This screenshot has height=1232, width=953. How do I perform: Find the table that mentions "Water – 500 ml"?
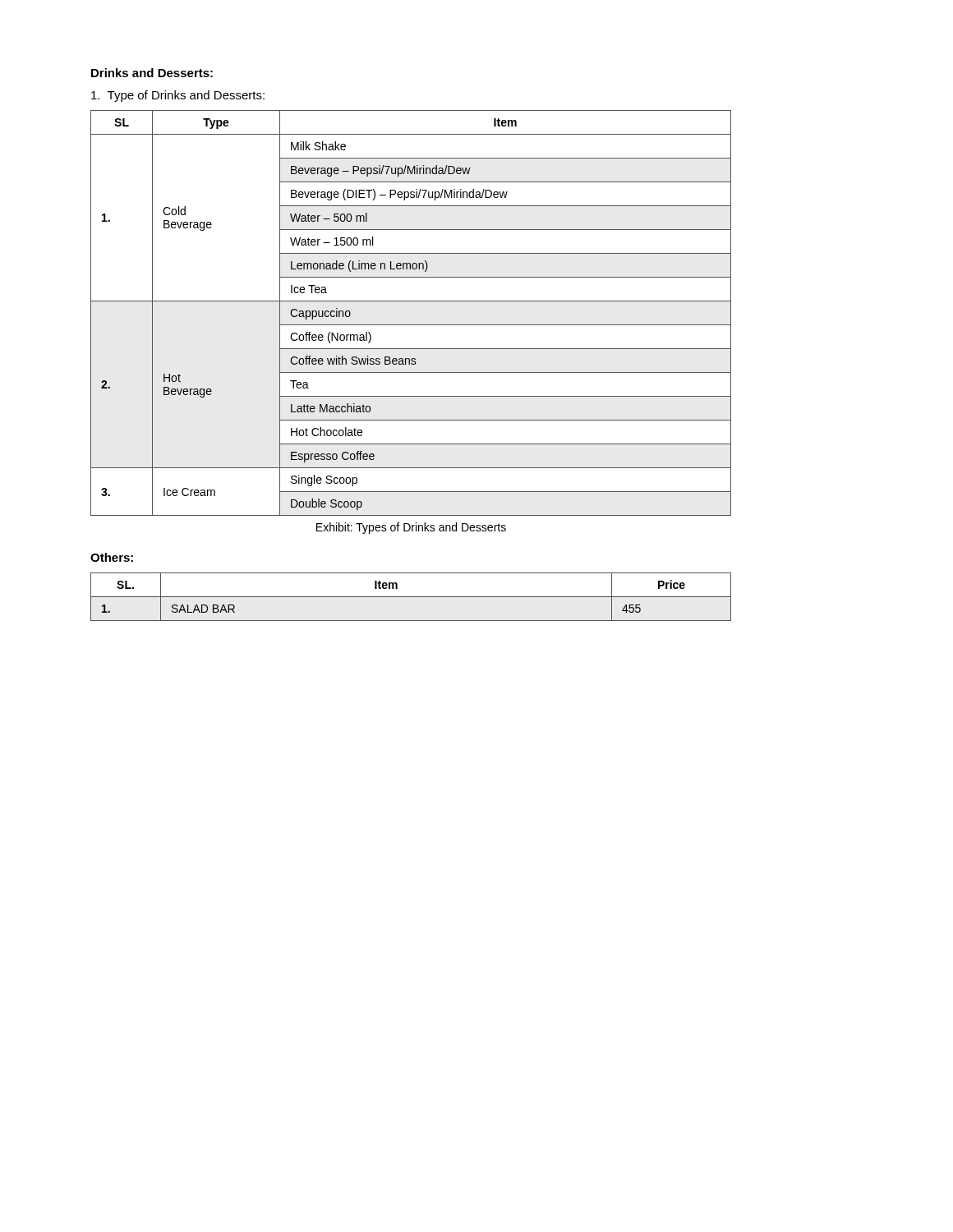411,313
